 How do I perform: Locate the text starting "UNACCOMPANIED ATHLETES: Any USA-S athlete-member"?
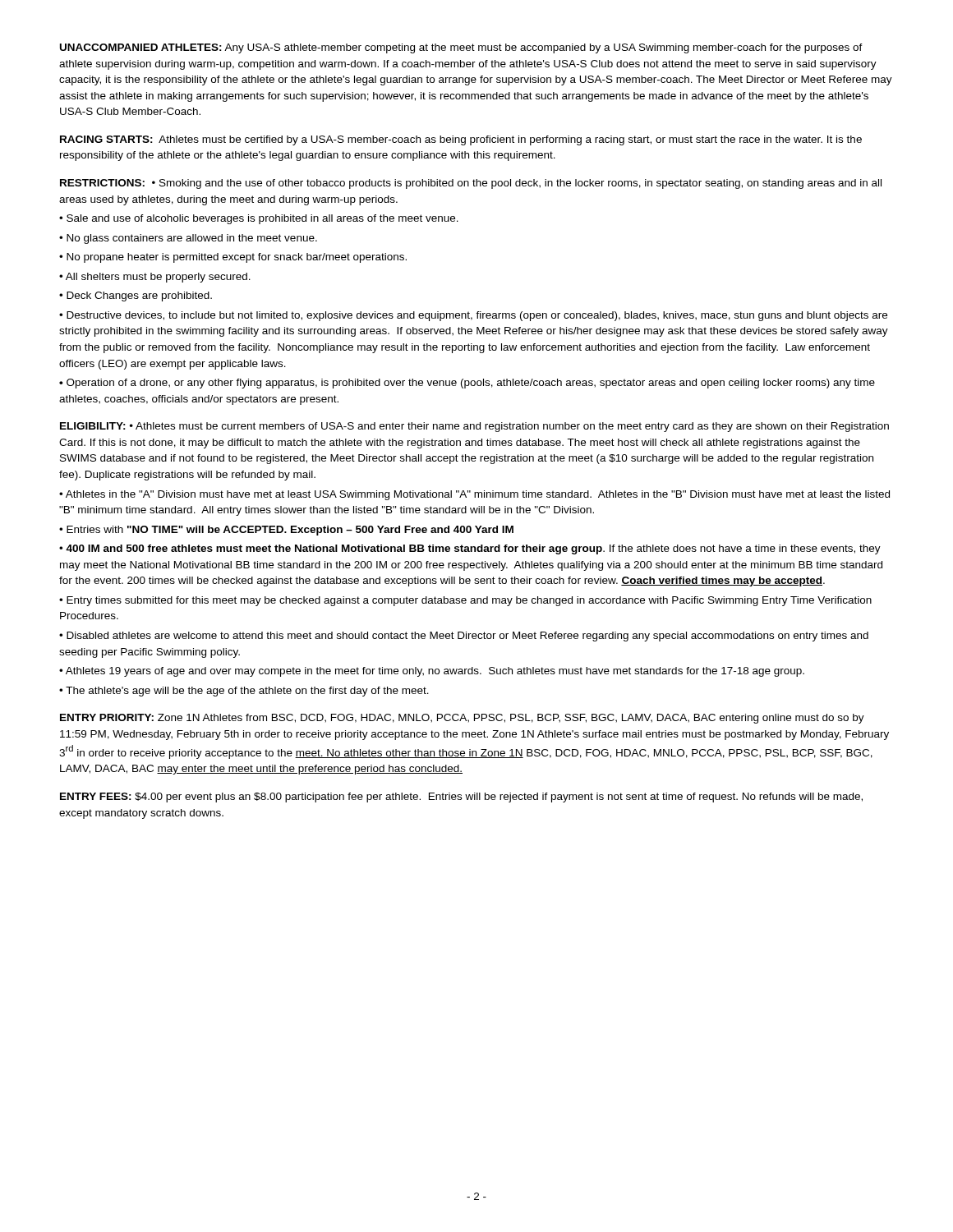coord(476,80)
